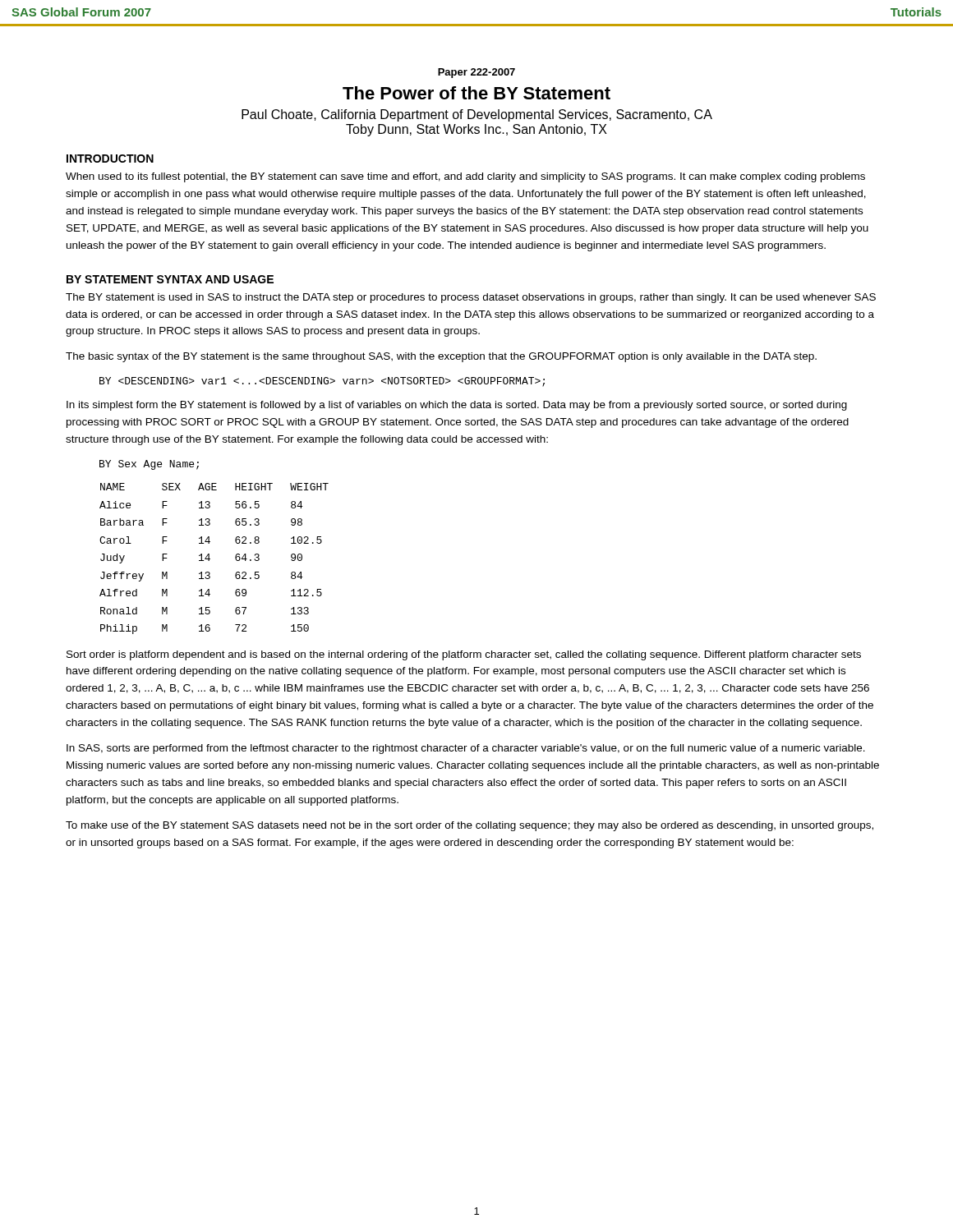Click where it says "BY var1 varn> ;"
Screen dimensions: 1232x953
tap(323, 382)
